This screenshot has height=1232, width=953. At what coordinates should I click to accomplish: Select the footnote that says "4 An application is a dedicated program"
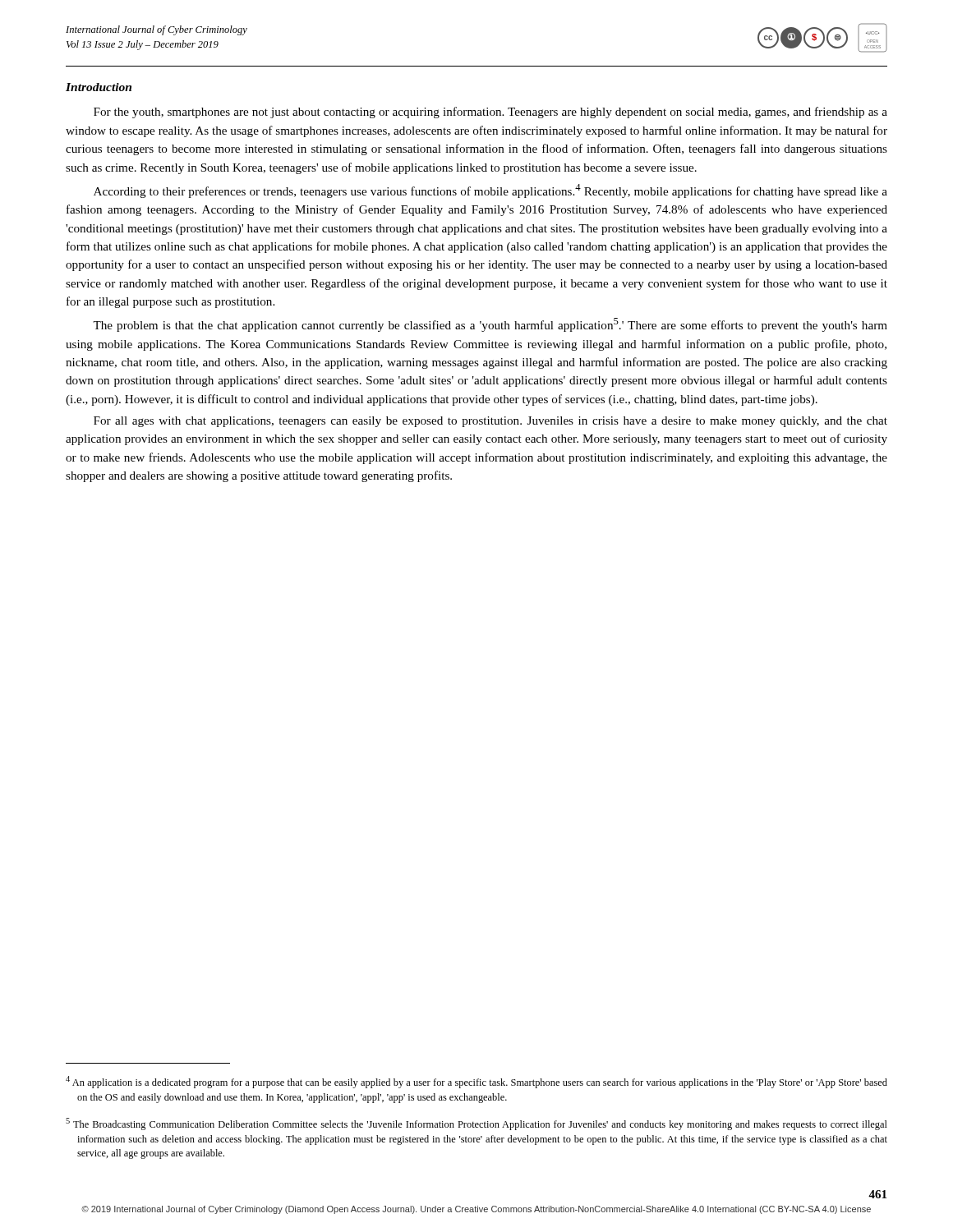coord(476,1089)
